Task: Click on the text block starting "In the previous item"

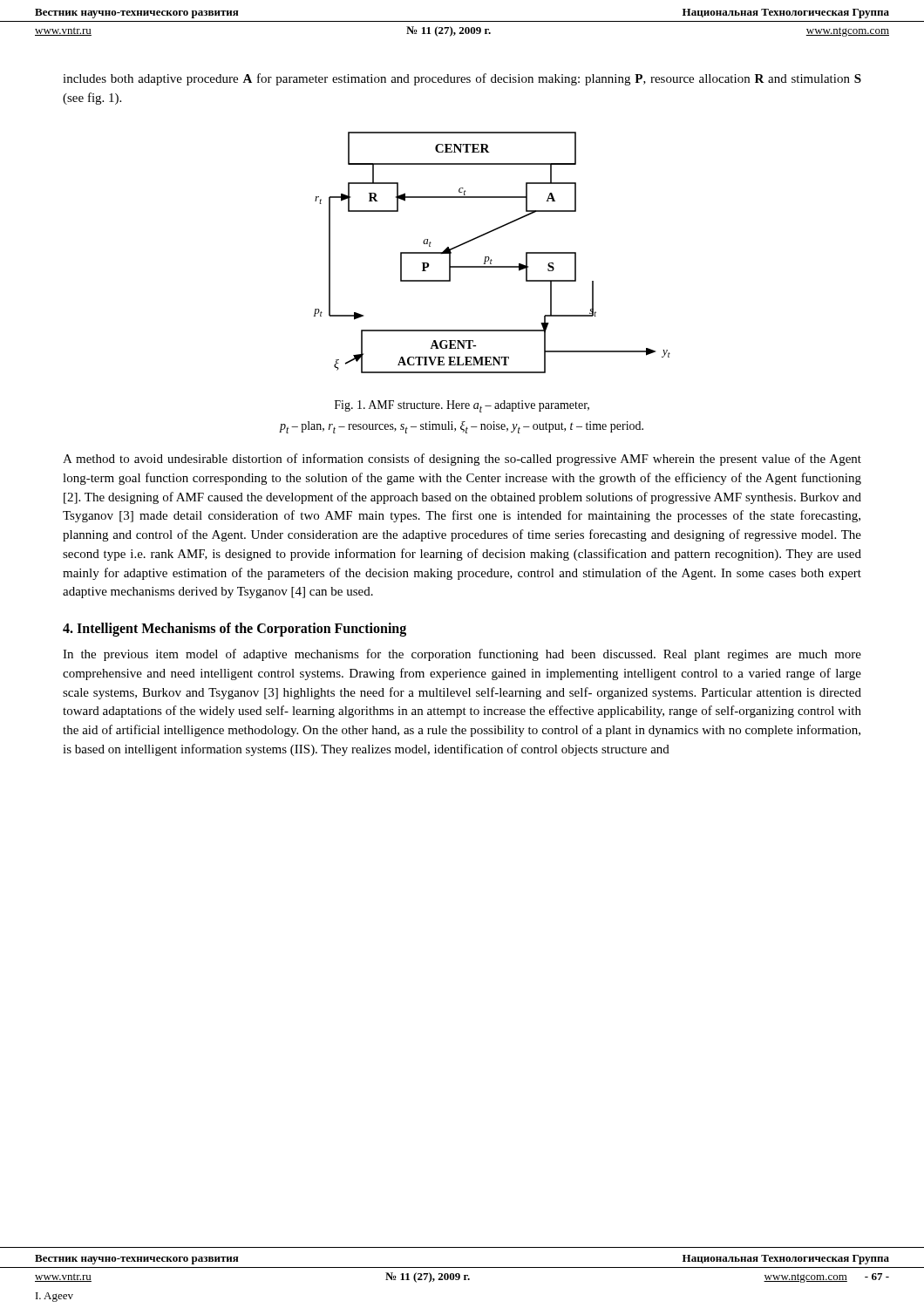Action: pos(462,701)
